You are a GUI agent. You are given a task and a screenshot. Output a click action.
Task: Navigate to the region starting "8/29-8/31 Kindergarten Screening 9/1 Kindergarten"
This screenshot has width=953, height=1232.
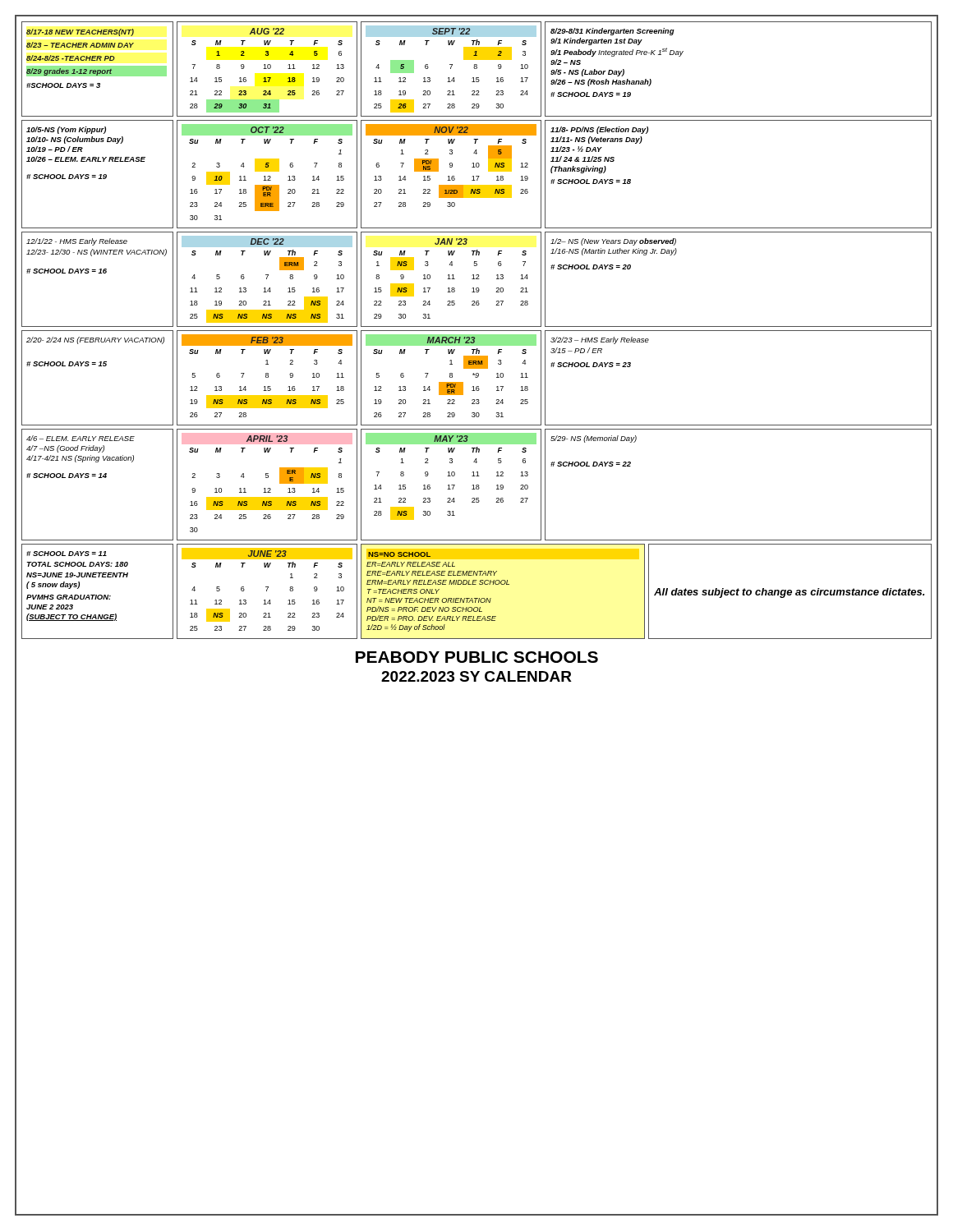[612, 32]
